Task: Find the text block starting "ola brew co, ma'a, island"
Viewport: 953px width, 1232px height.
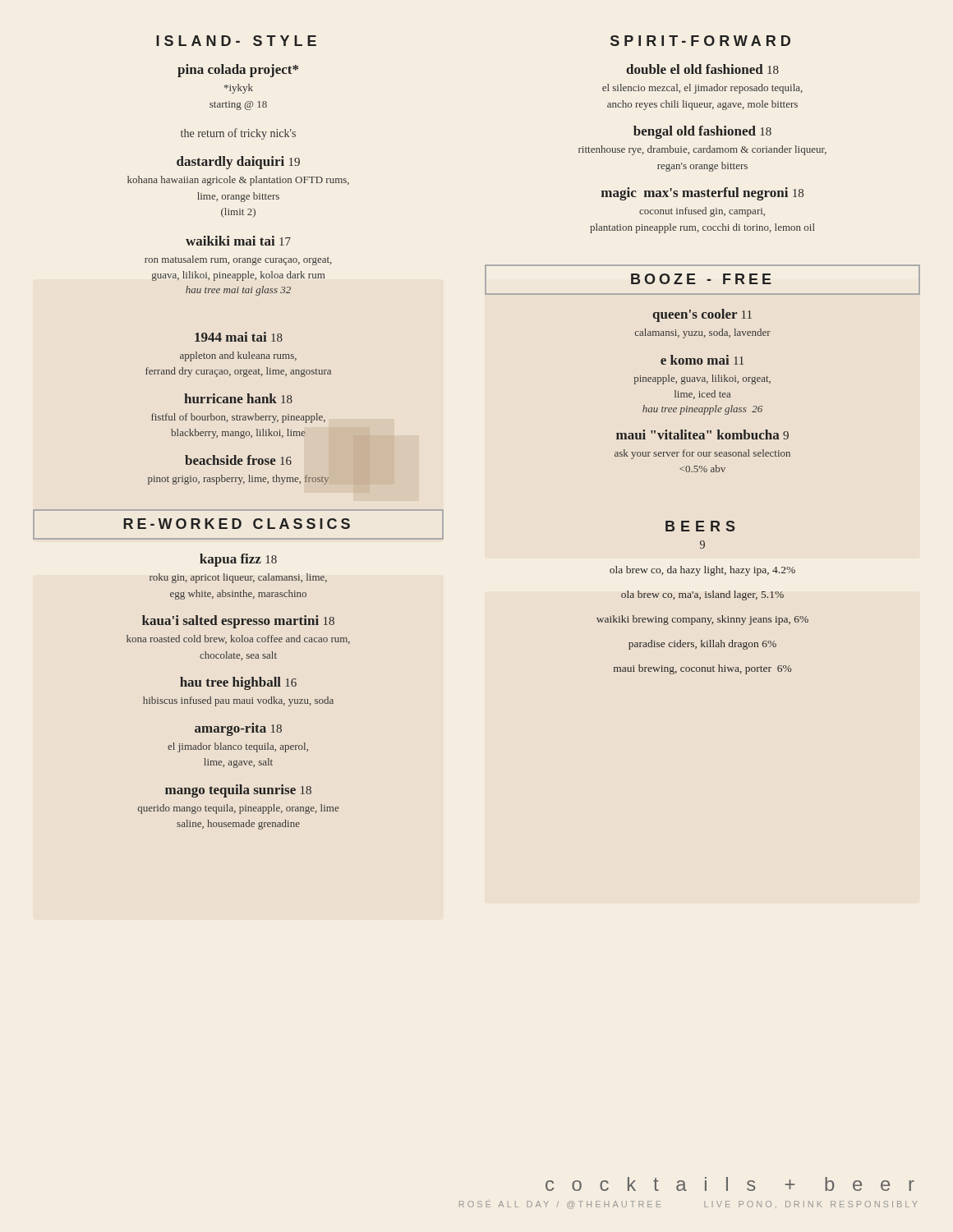Action: pos(702,594)
